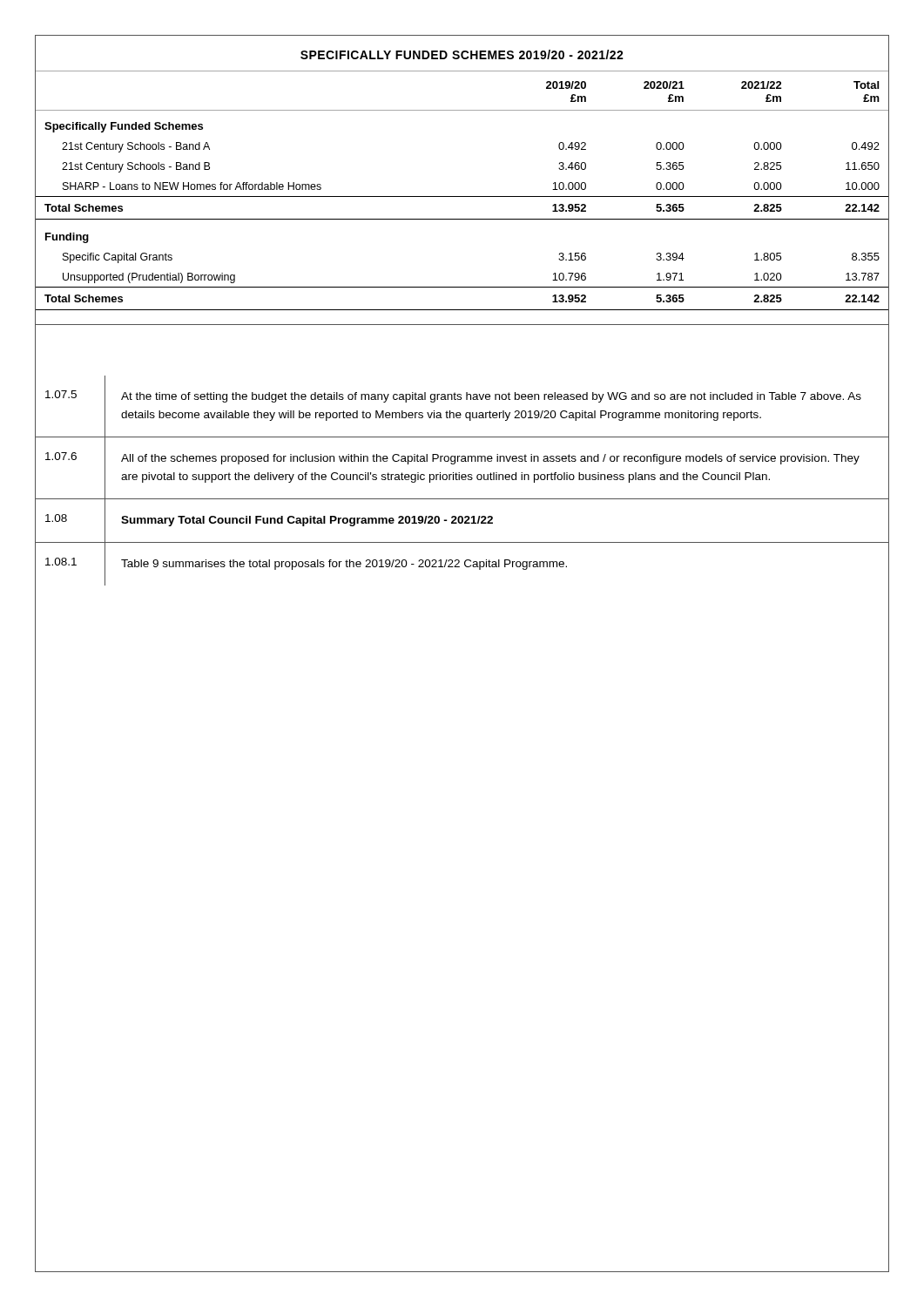Select the region starting "07.5 At the time"

[462, 406]
